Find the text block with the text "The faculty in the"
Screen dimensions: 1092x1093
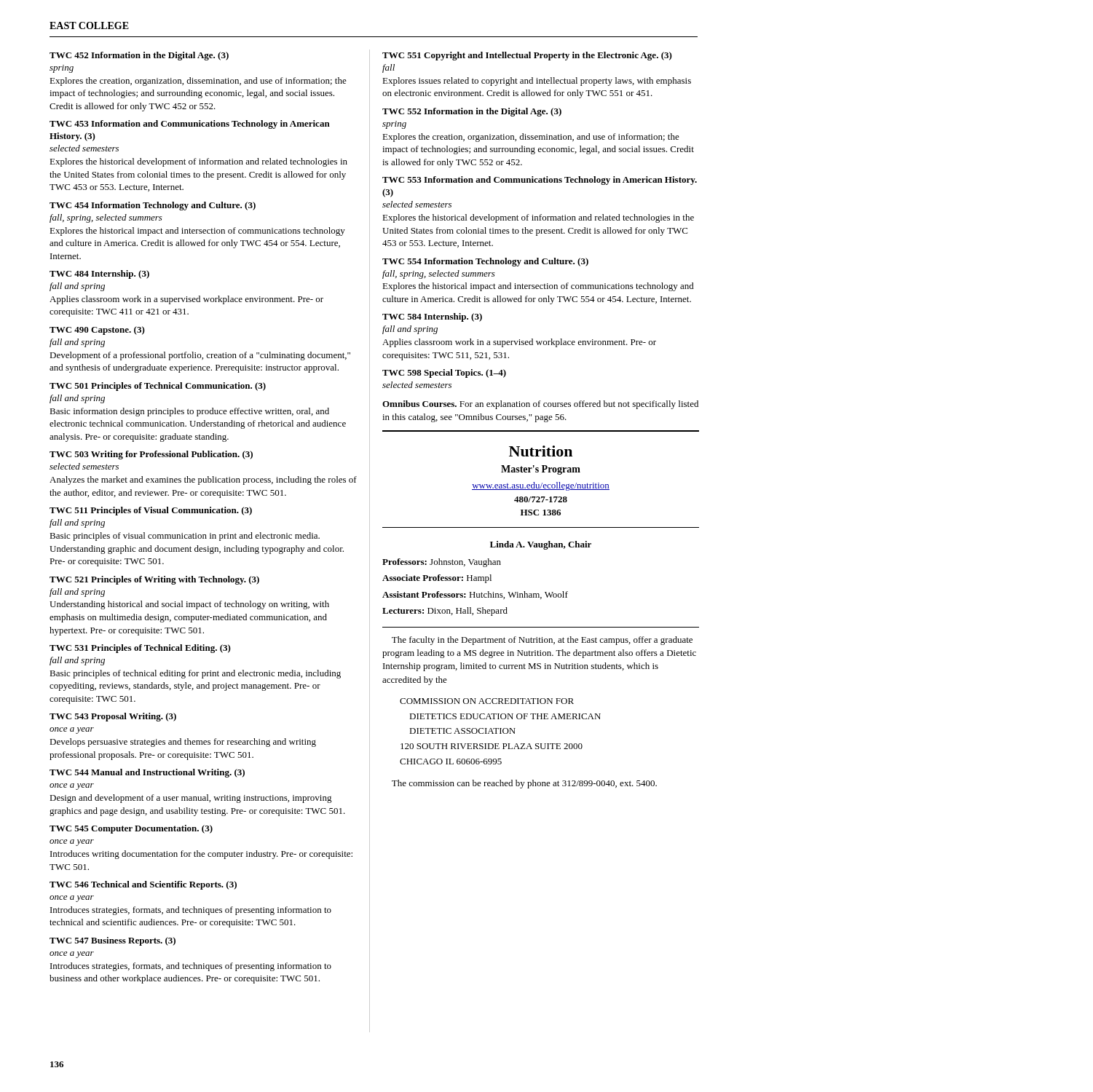pyautogui.click(x=539, y=659)
